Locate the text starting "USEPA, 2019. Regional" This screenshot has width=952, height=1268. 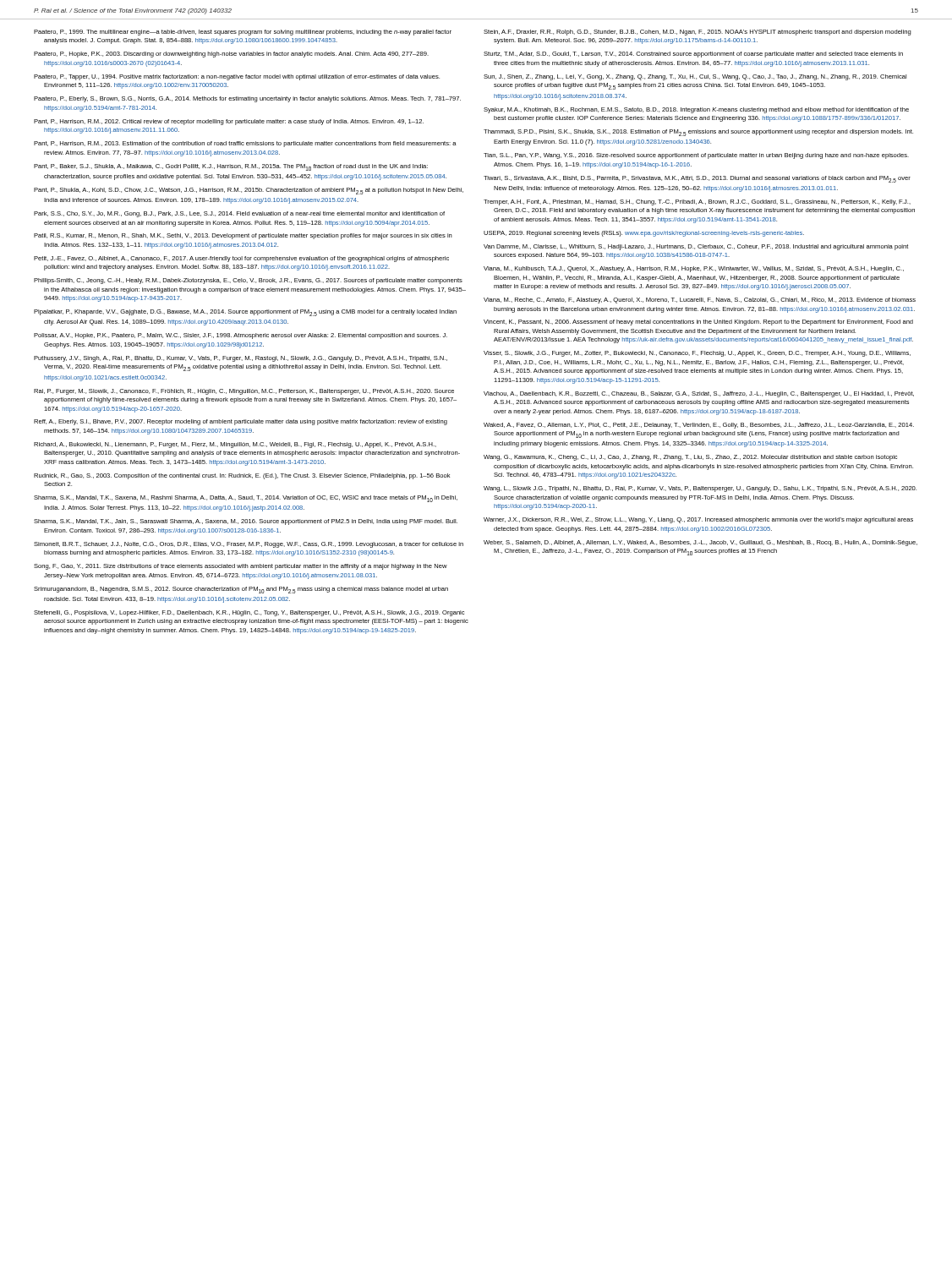pyautogui.click(x=644, y=233)
